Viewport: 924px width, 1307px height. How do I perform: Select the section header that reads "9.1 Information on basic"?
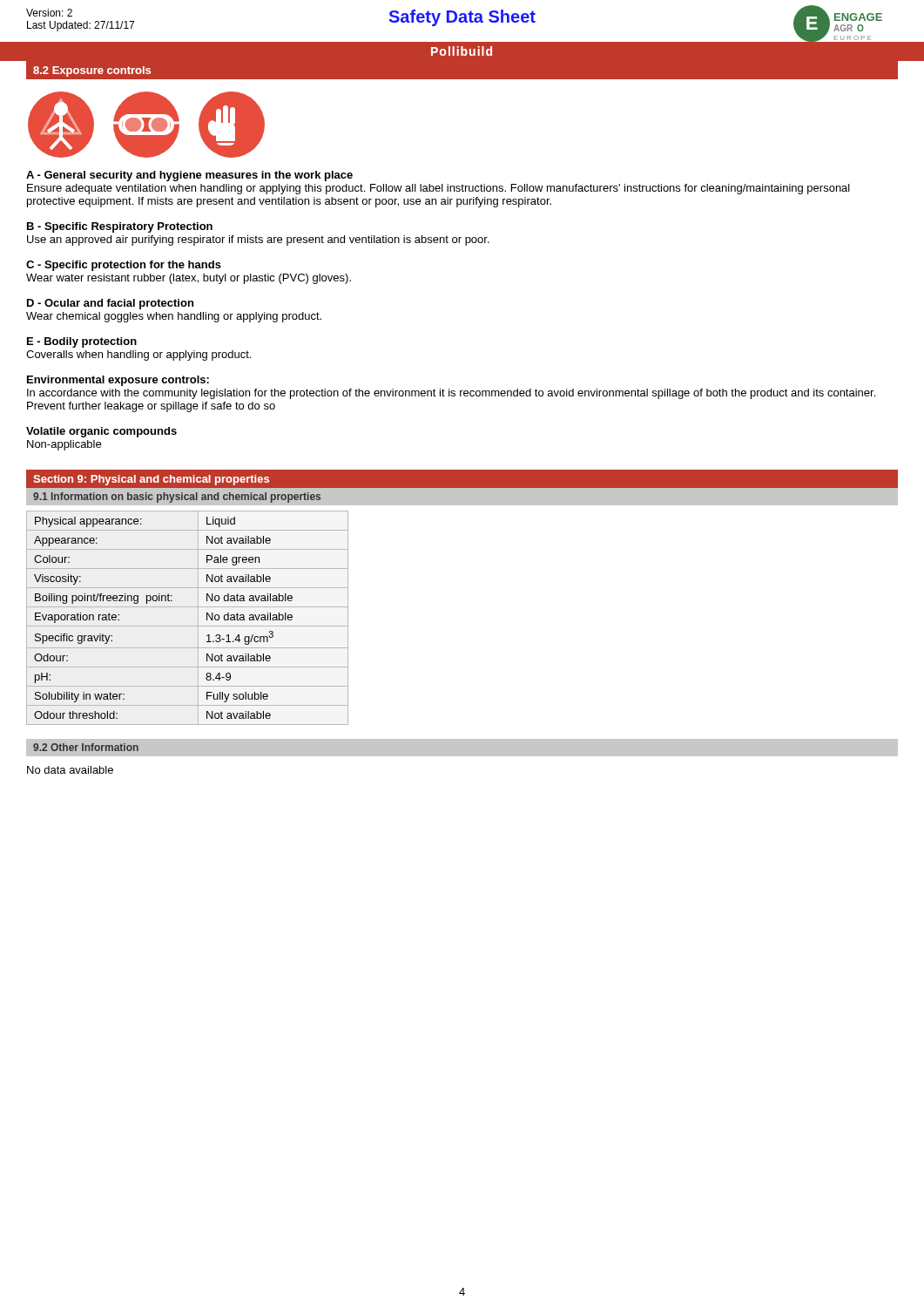(177, 497)
